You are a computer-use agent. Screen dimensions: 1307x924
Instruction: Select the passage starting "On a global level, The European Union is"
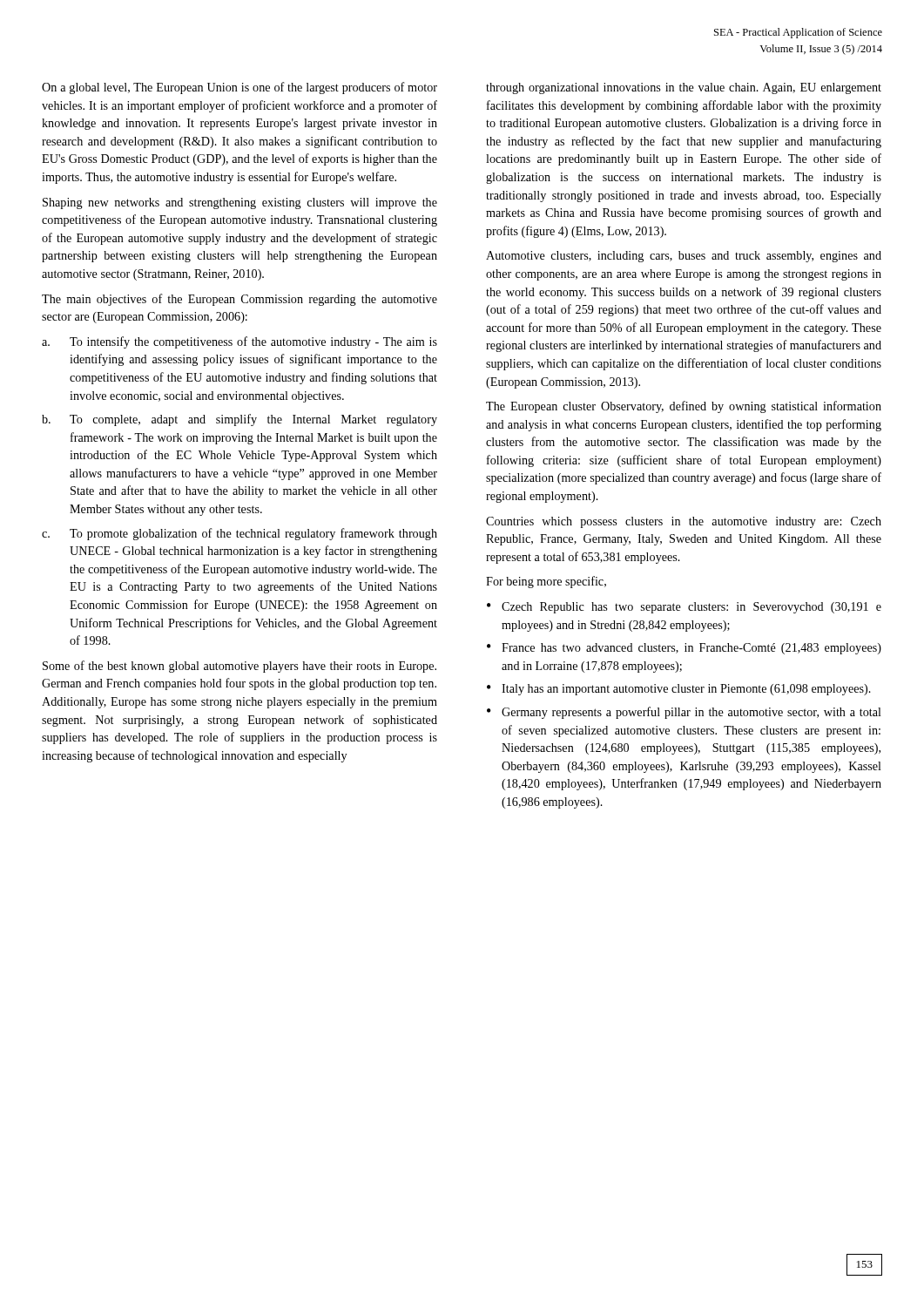pyautogui.click(x=239, y=132)
